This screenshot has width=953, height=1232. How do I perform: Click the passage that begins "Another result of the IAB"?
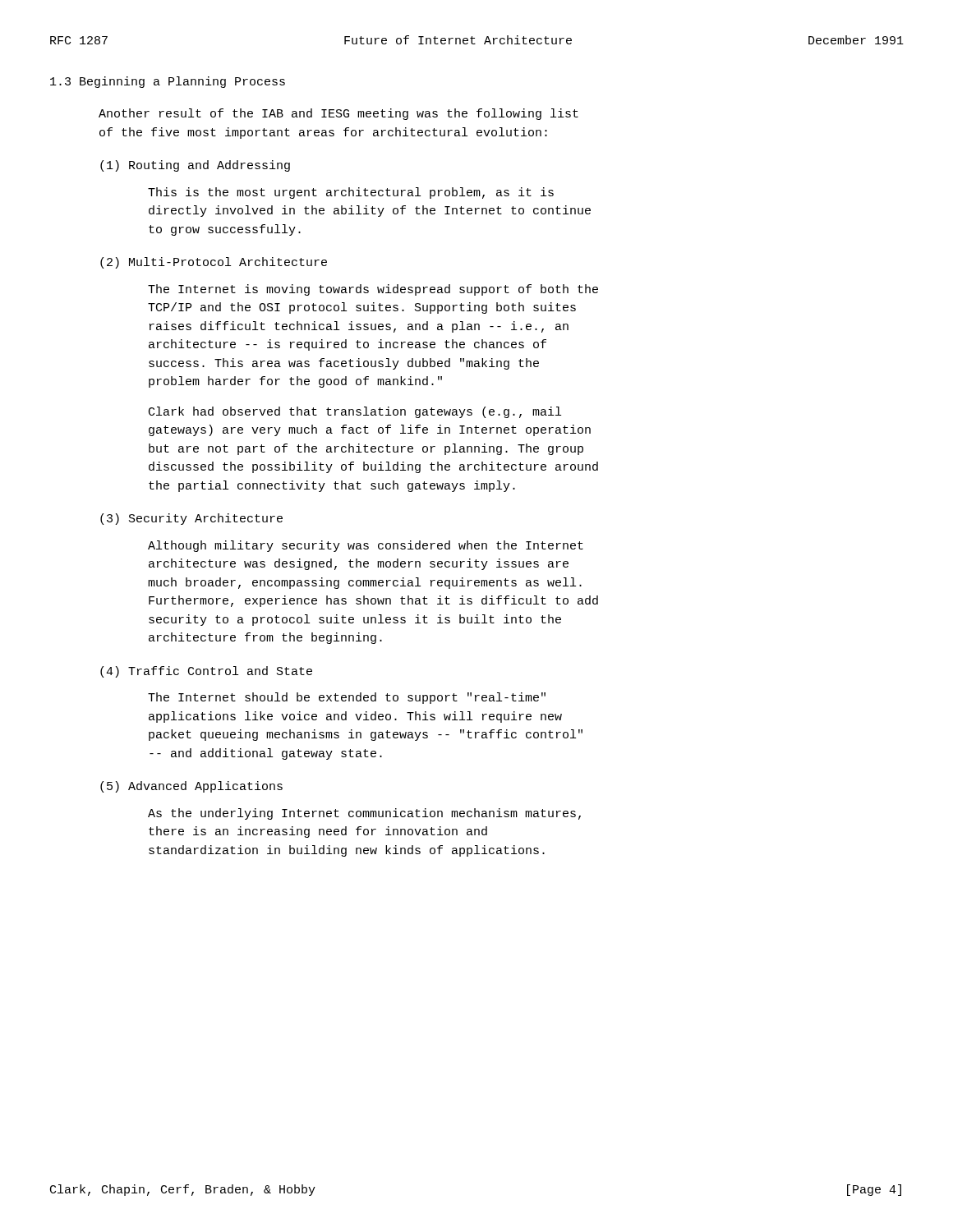(x=339, y=124)
